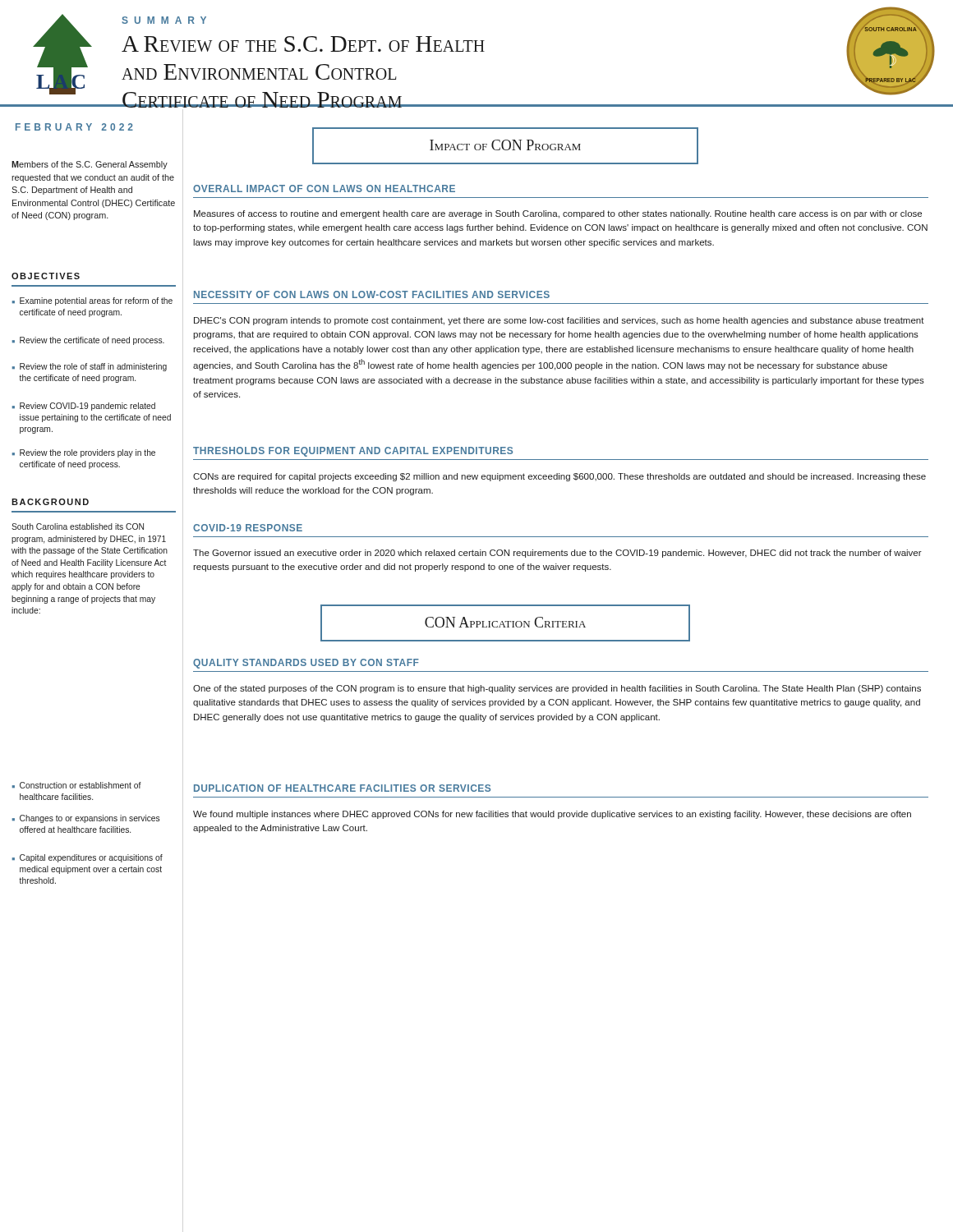Click the passage that begins "▪ Review the role providers play"
This screenshot has height=1232, width=953.
pos(94,459)
